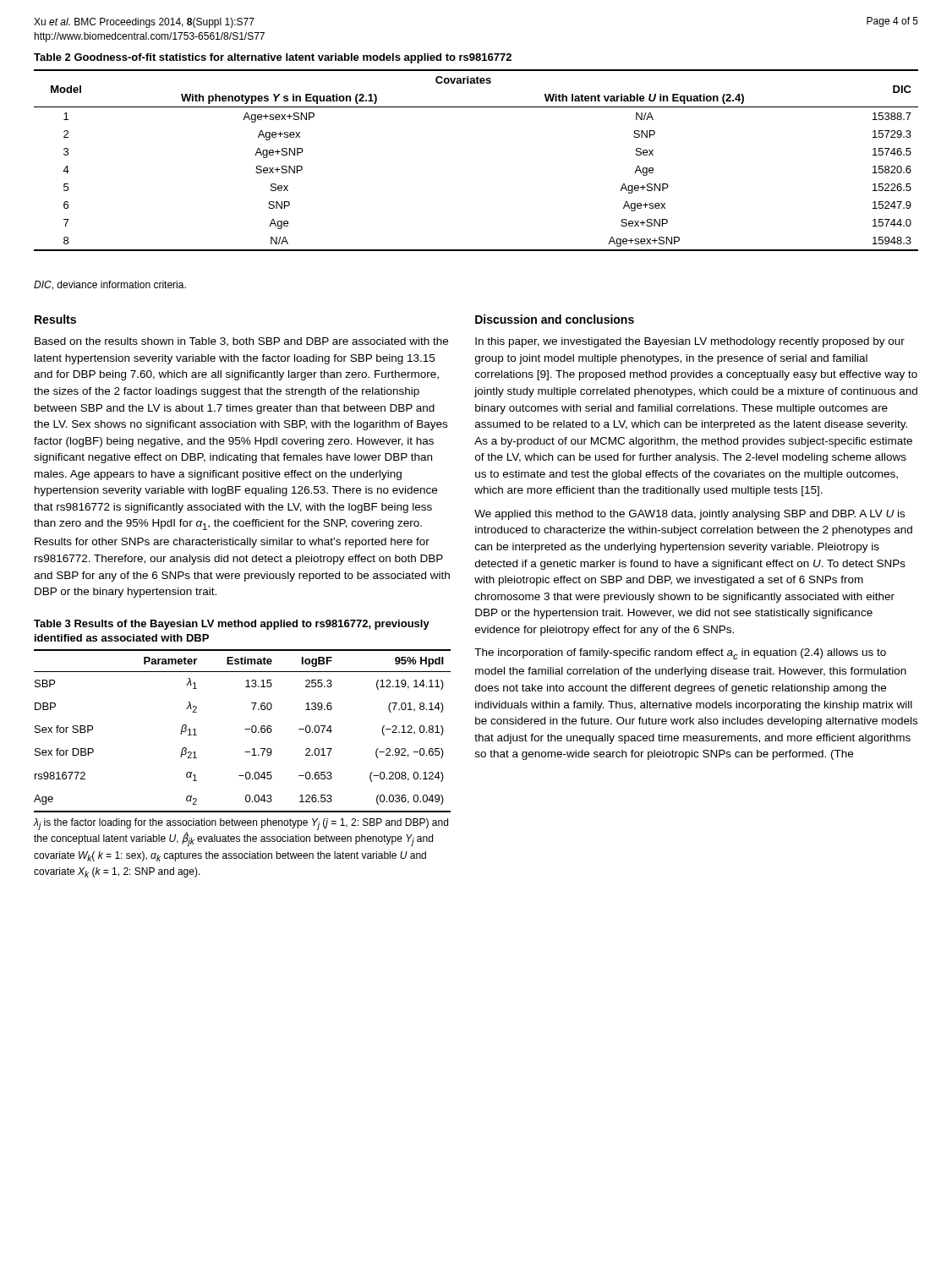Viewport: 952px width, 1268px height.
Task: Select the text block that says "In this paper, we investigated the"
Action: pyautogui.click(x=696, y=548)
